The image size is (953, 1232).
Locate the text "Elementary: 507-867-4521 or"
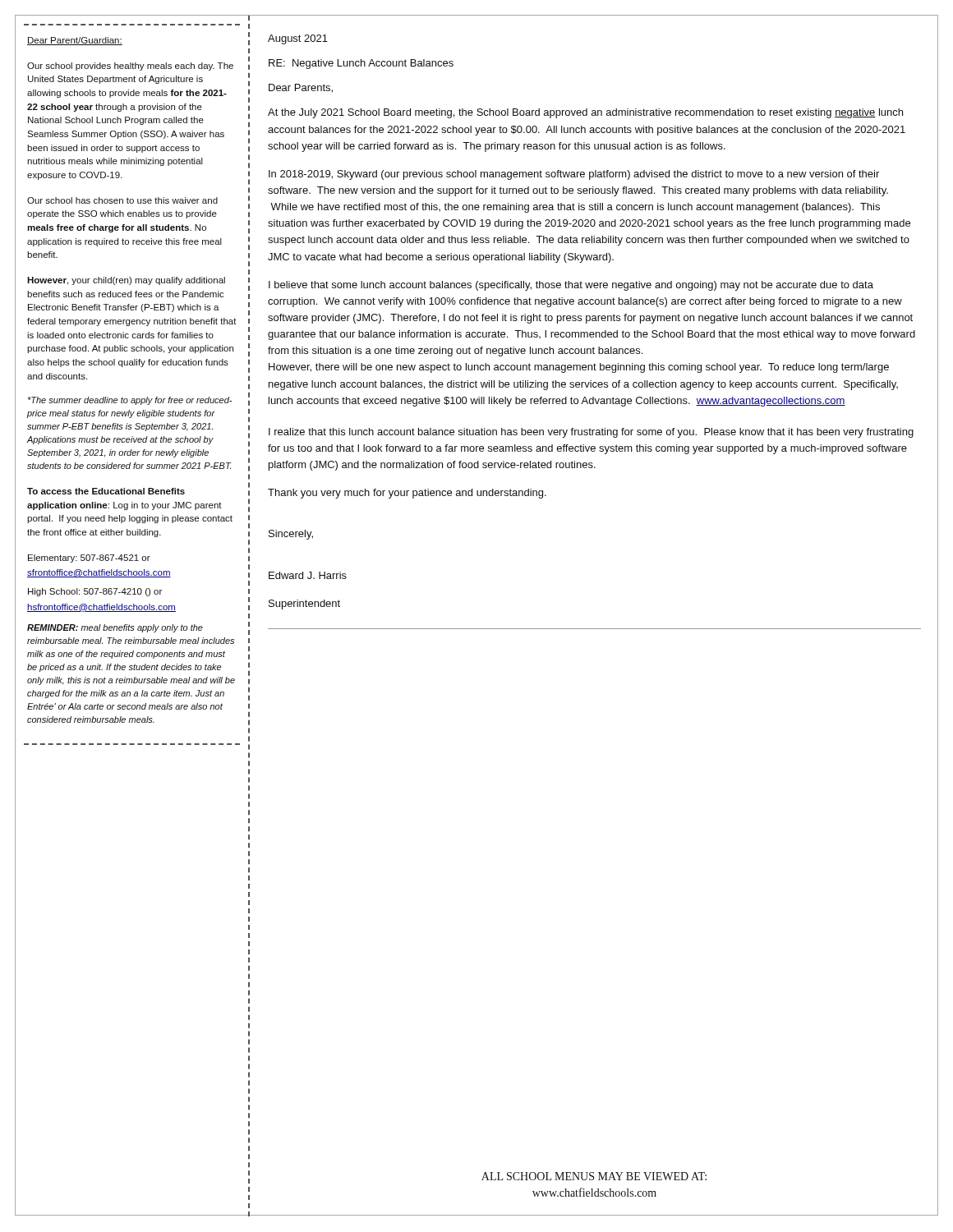(89, 557)
